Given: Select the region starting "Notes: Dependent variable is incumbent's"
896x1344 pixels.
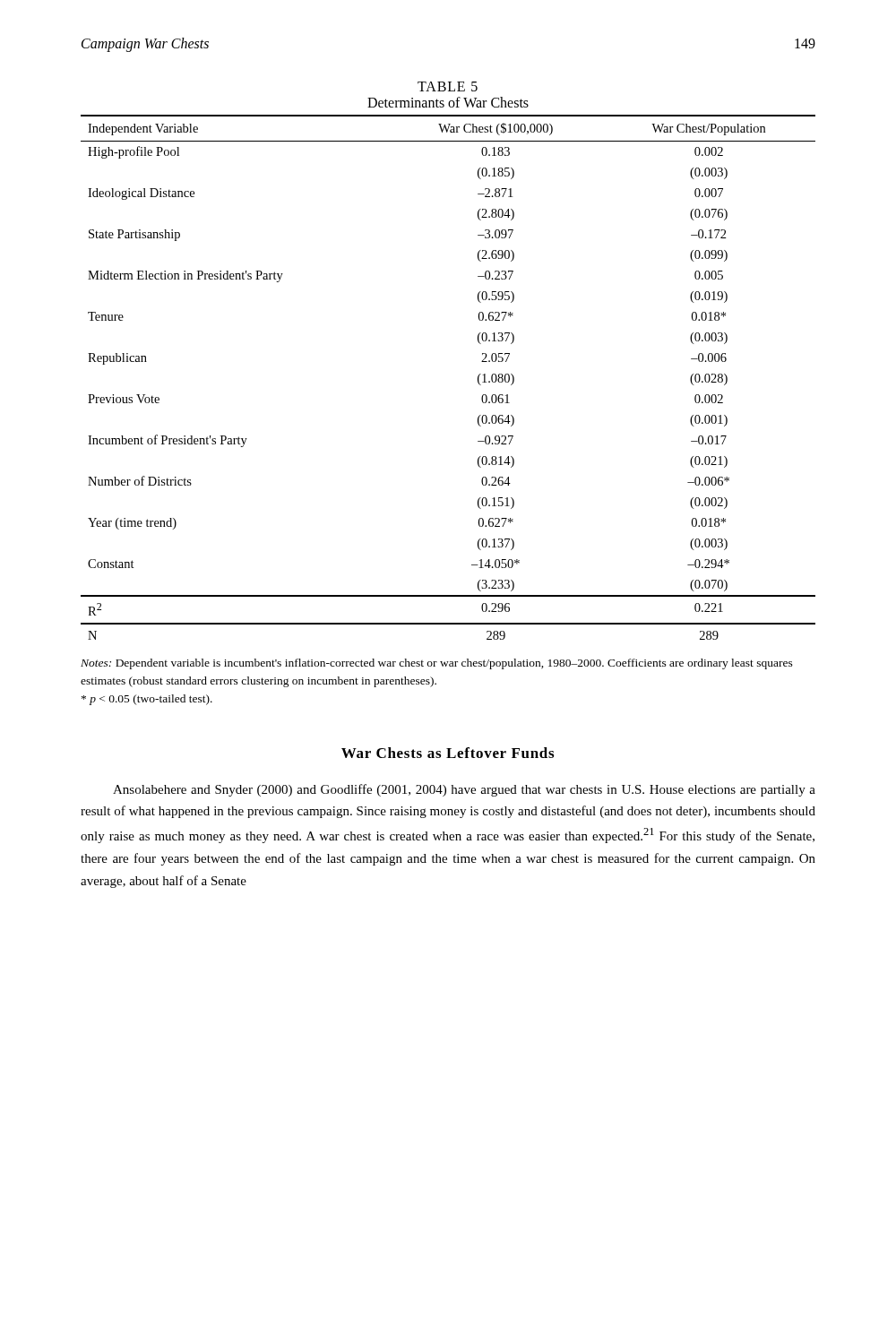Looking at the screenshot, I should point(437,664).
